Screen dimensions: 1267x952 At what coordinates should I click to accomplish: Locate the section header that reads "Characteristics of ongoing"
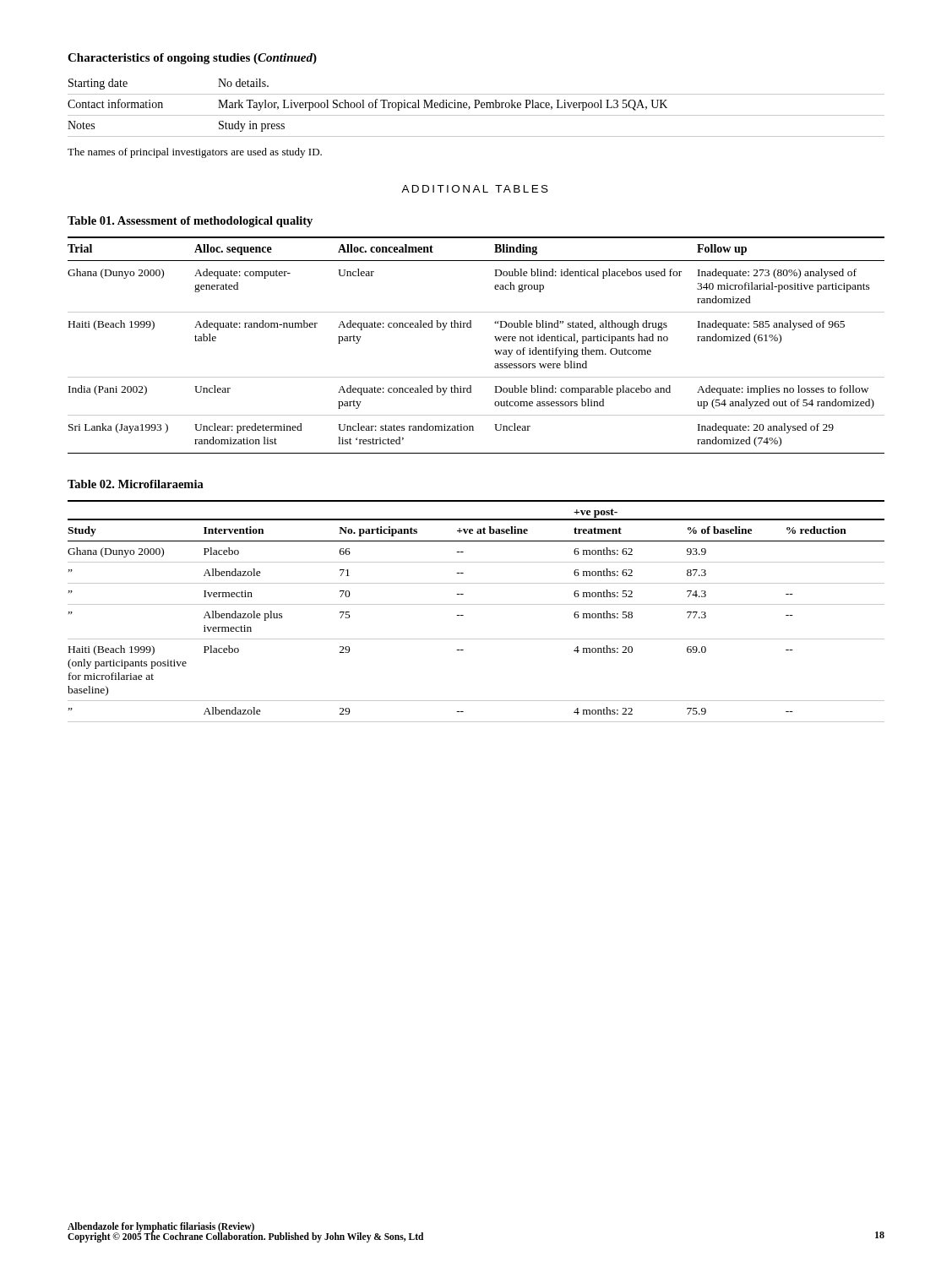coord(192,57)
